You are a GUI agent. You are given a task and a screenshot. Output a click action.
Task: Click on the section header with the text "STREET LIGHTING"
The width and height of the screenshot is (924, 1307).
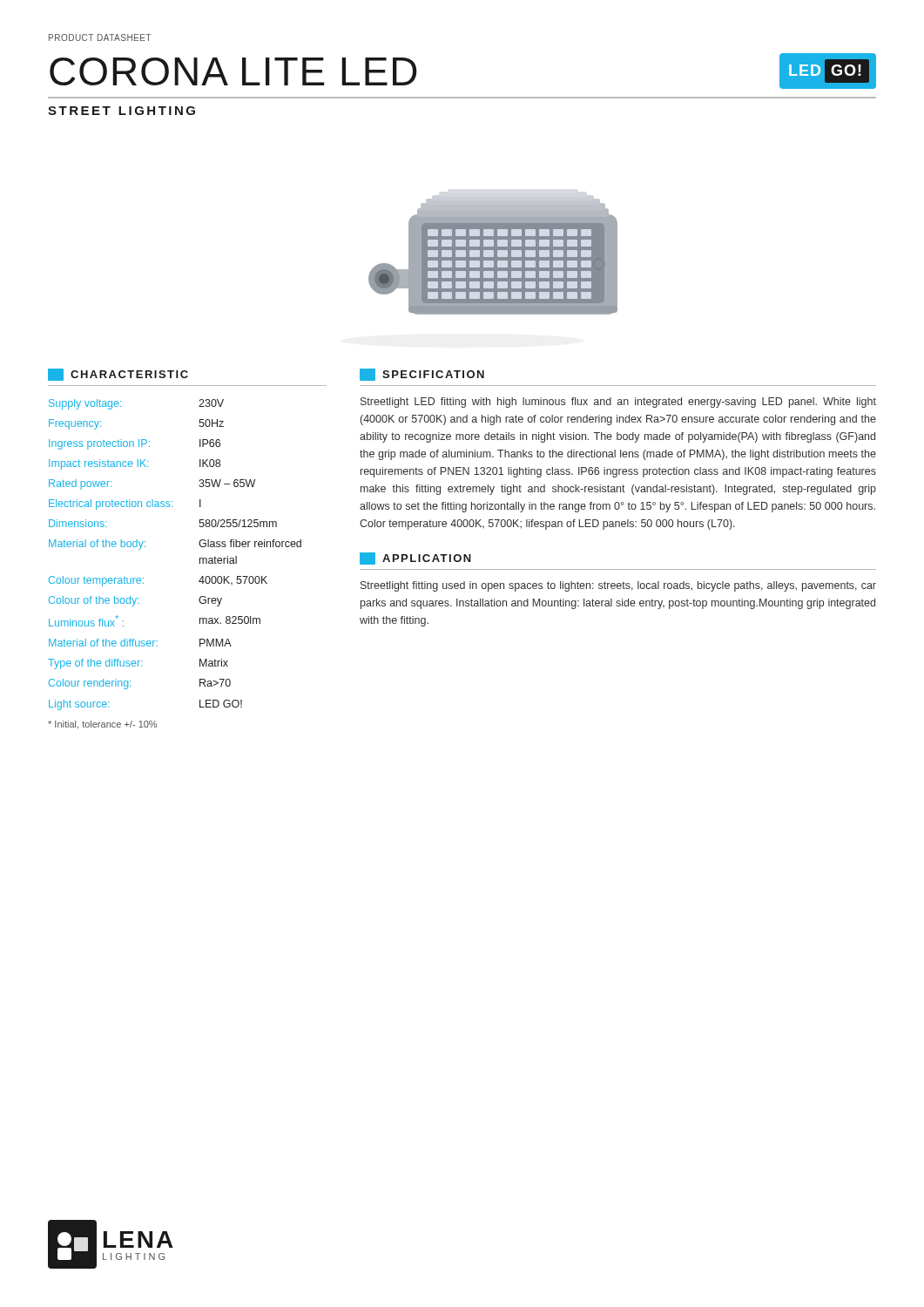tap(123, 110)
